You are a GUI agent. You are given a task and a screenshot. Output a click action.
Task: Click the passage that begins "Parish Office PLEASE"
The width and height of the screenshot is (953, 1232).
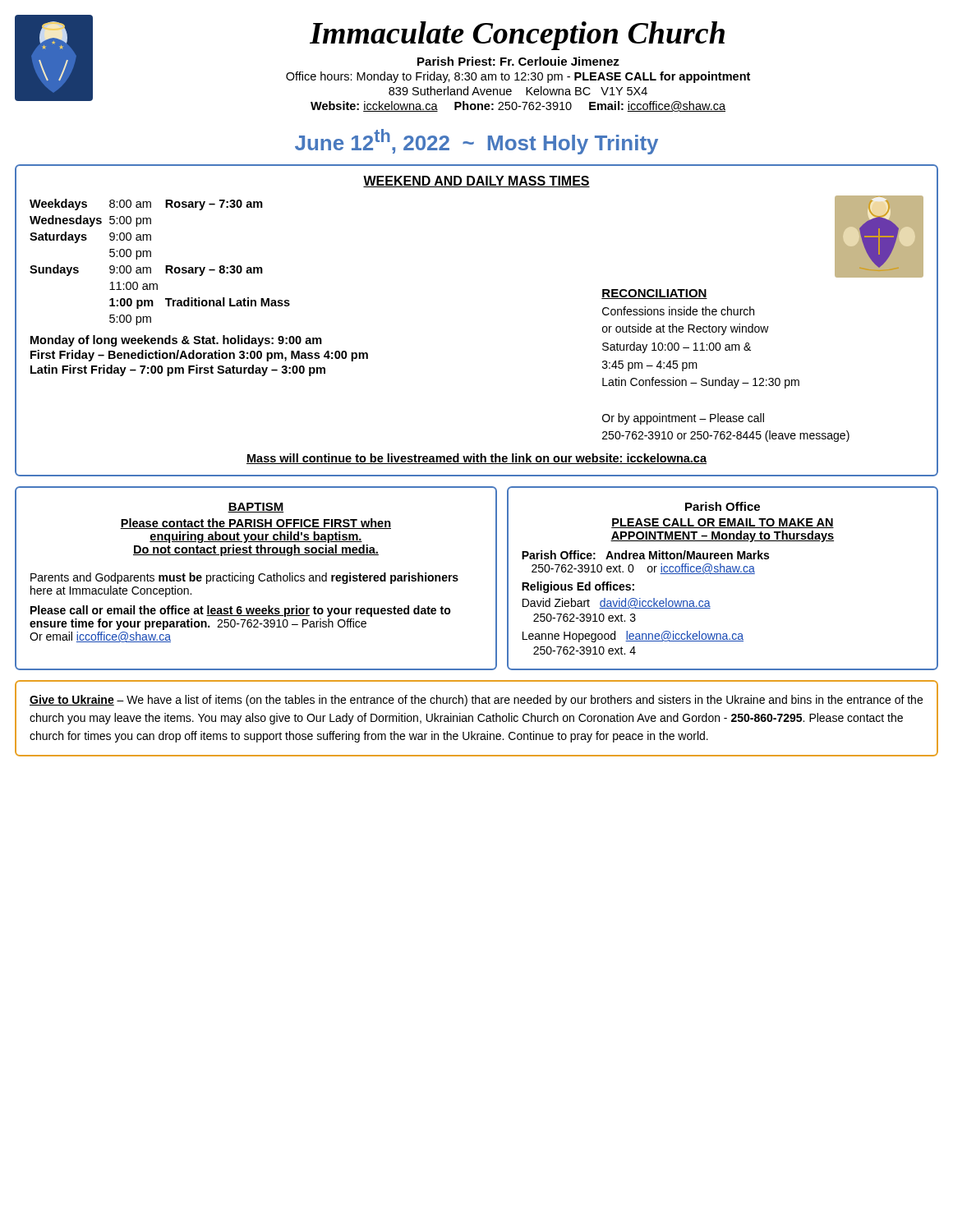point(722,578)
